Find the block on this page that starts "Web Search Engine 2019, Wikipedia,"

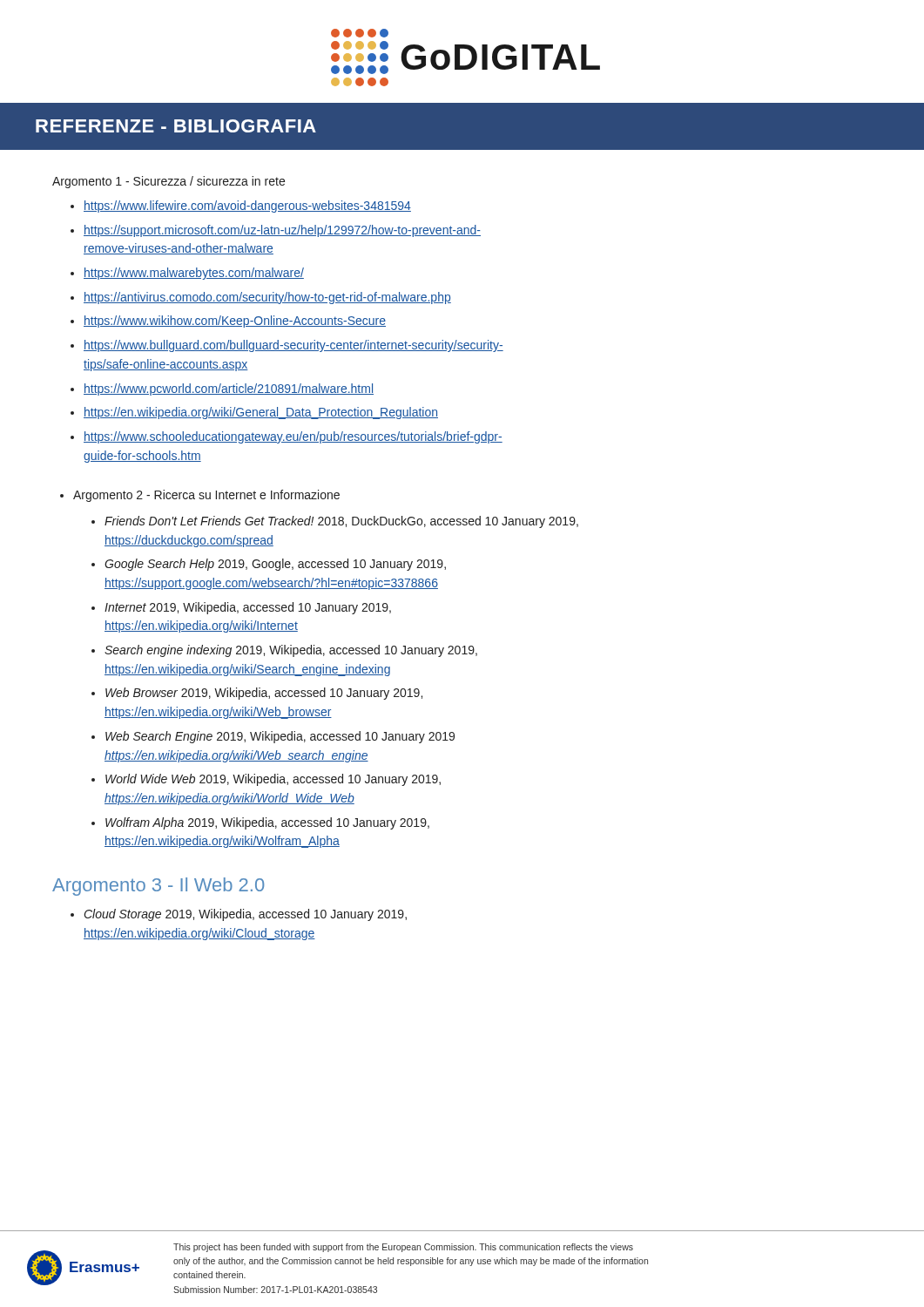tap(280, 746)
